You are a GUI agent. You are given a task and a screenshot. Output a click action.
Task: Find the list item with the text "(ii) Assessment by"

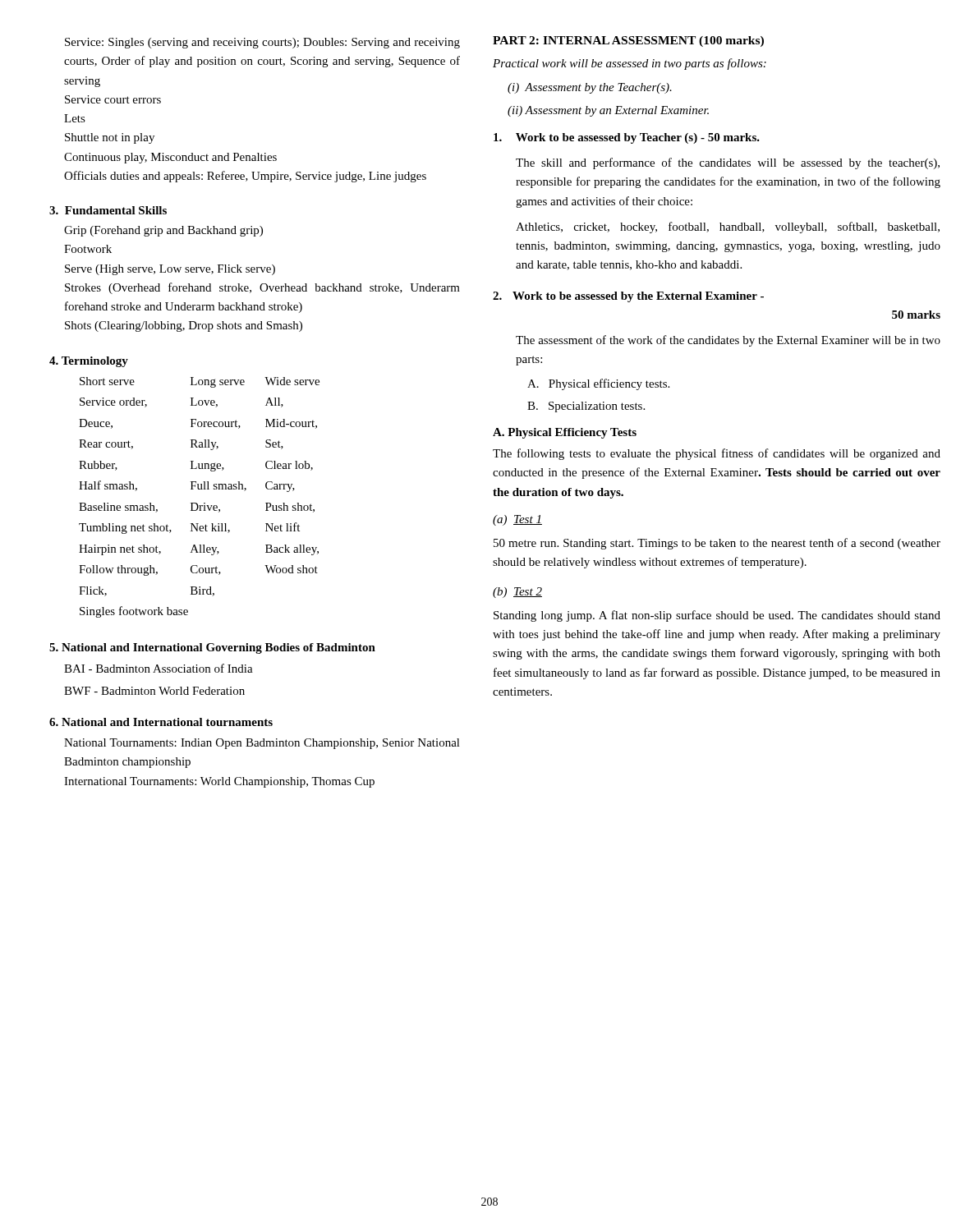(x=609, y=110)
